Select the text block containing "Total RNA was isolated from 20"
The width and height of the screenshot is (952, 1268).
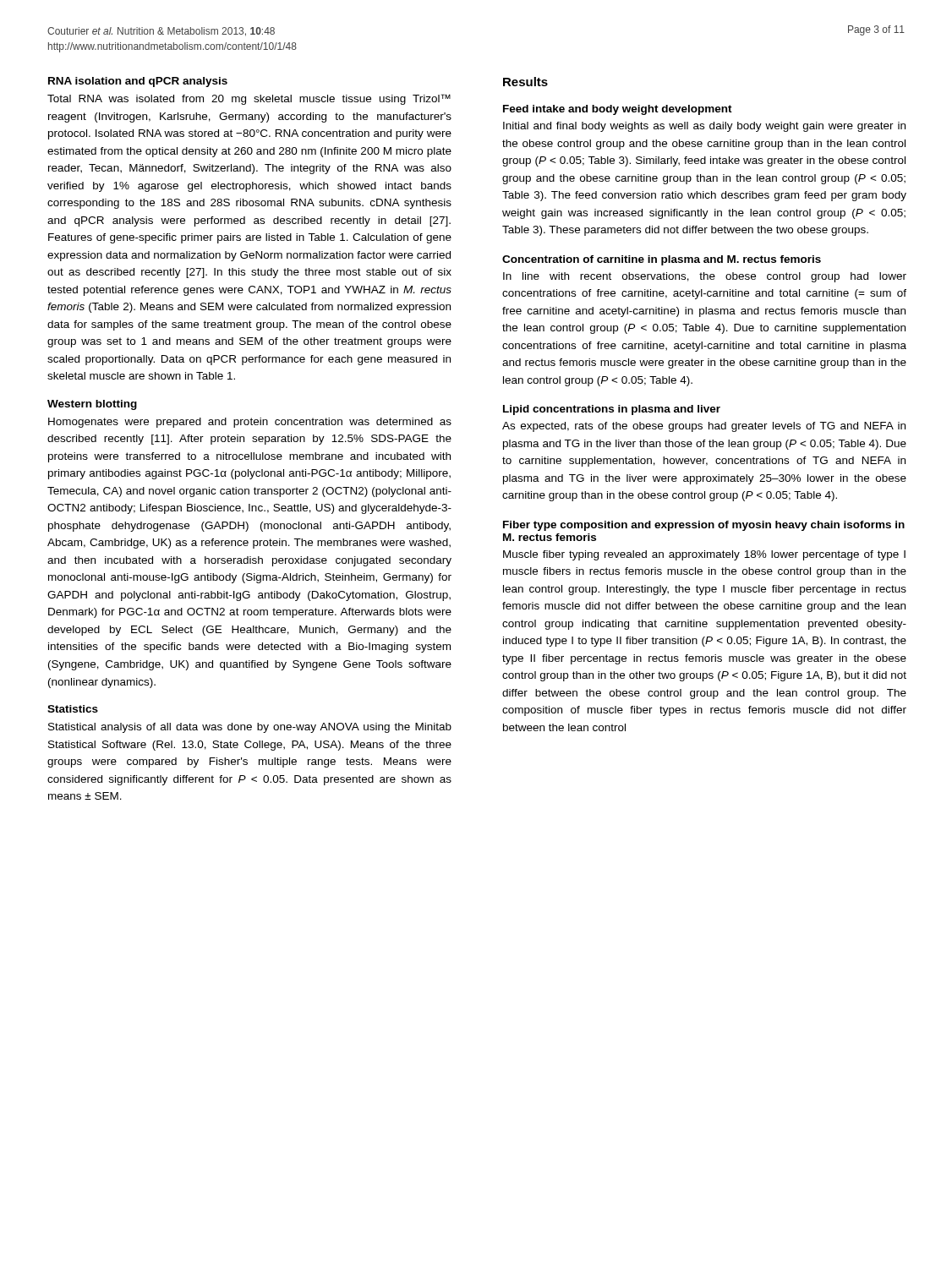pyautogui.click(x=249, y=238)
